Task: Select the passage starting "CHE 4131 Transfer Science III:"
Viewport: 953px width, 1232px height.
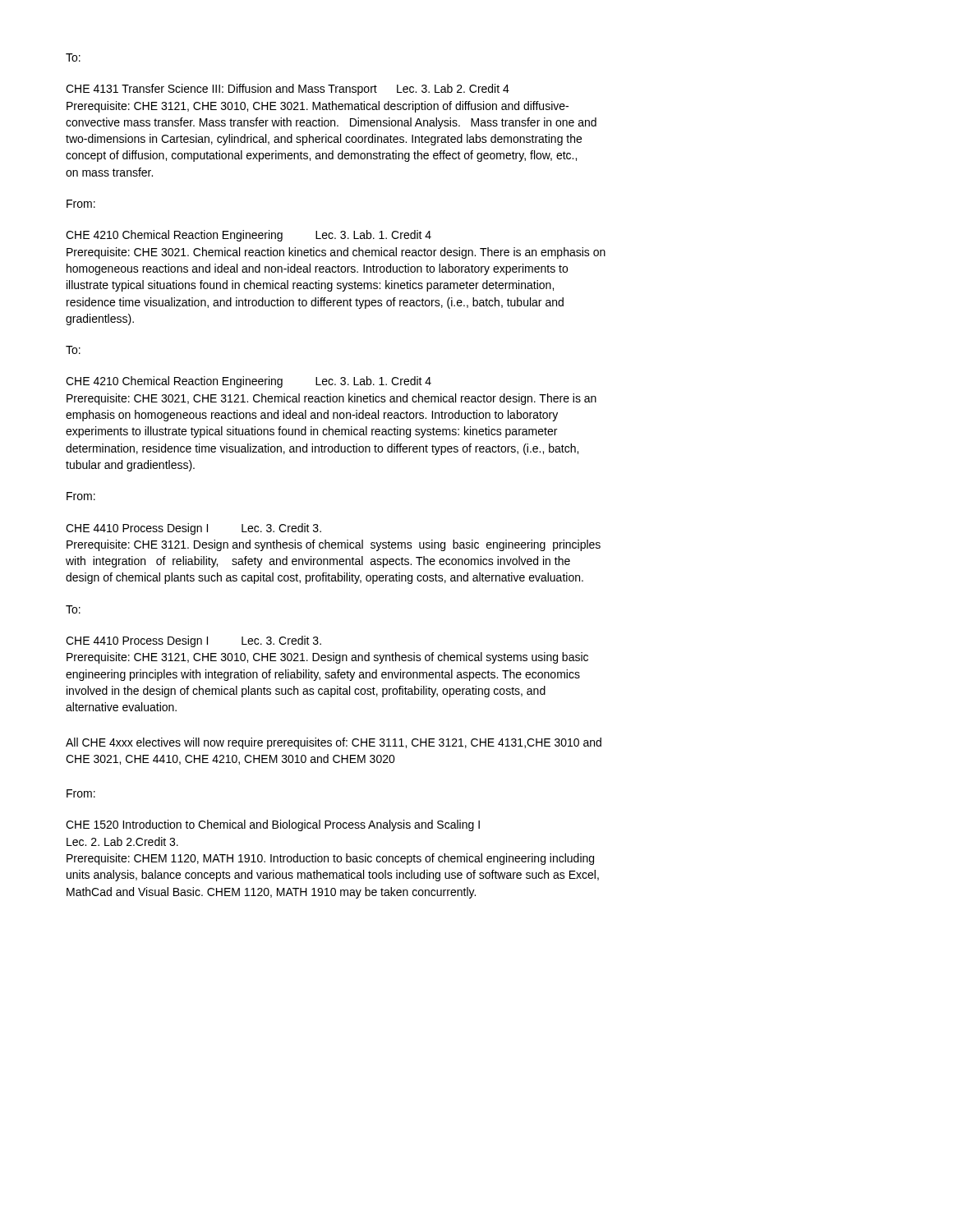Action: [x=476, y=131]
